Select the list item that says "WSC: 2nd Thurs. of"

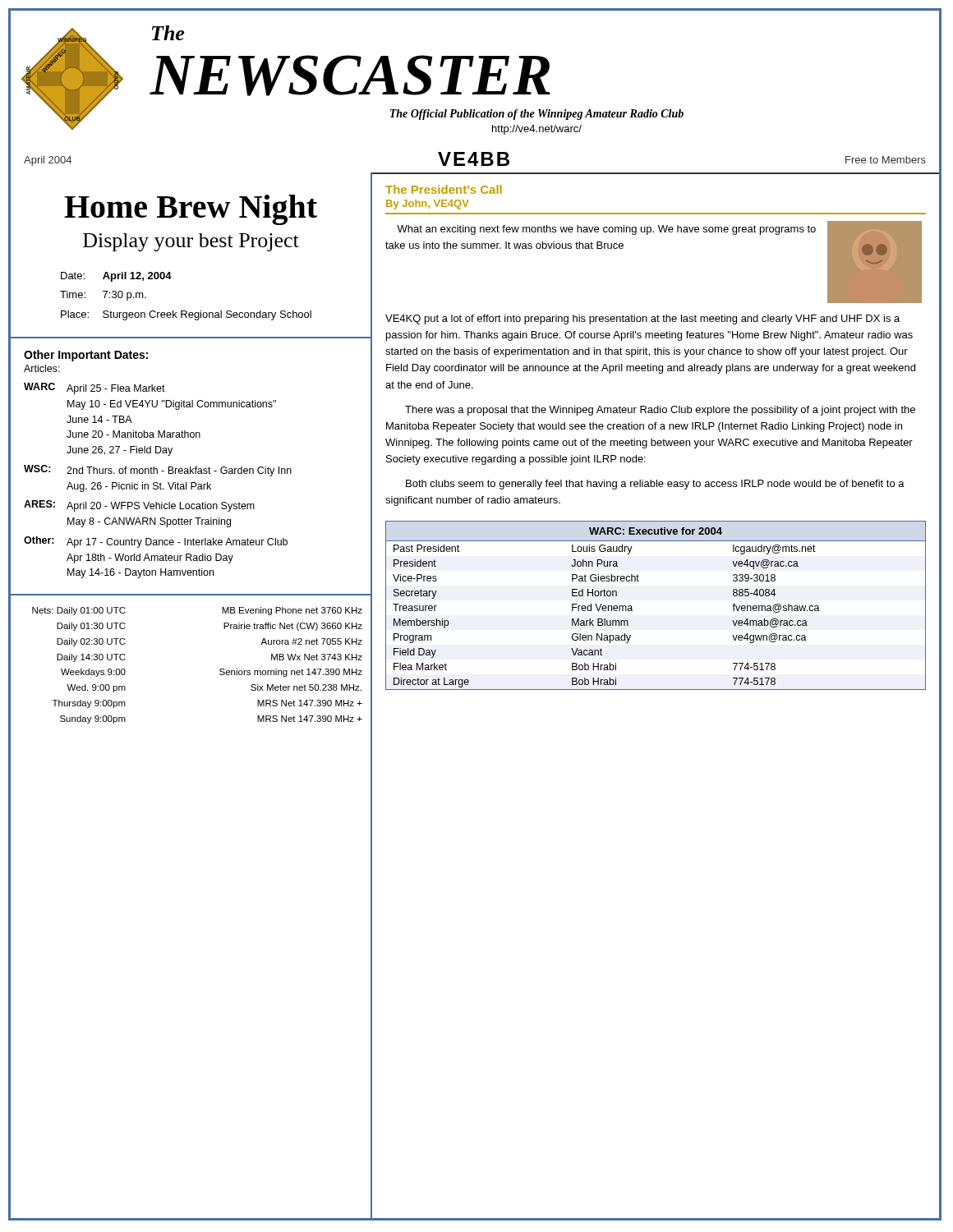point(191,479)
